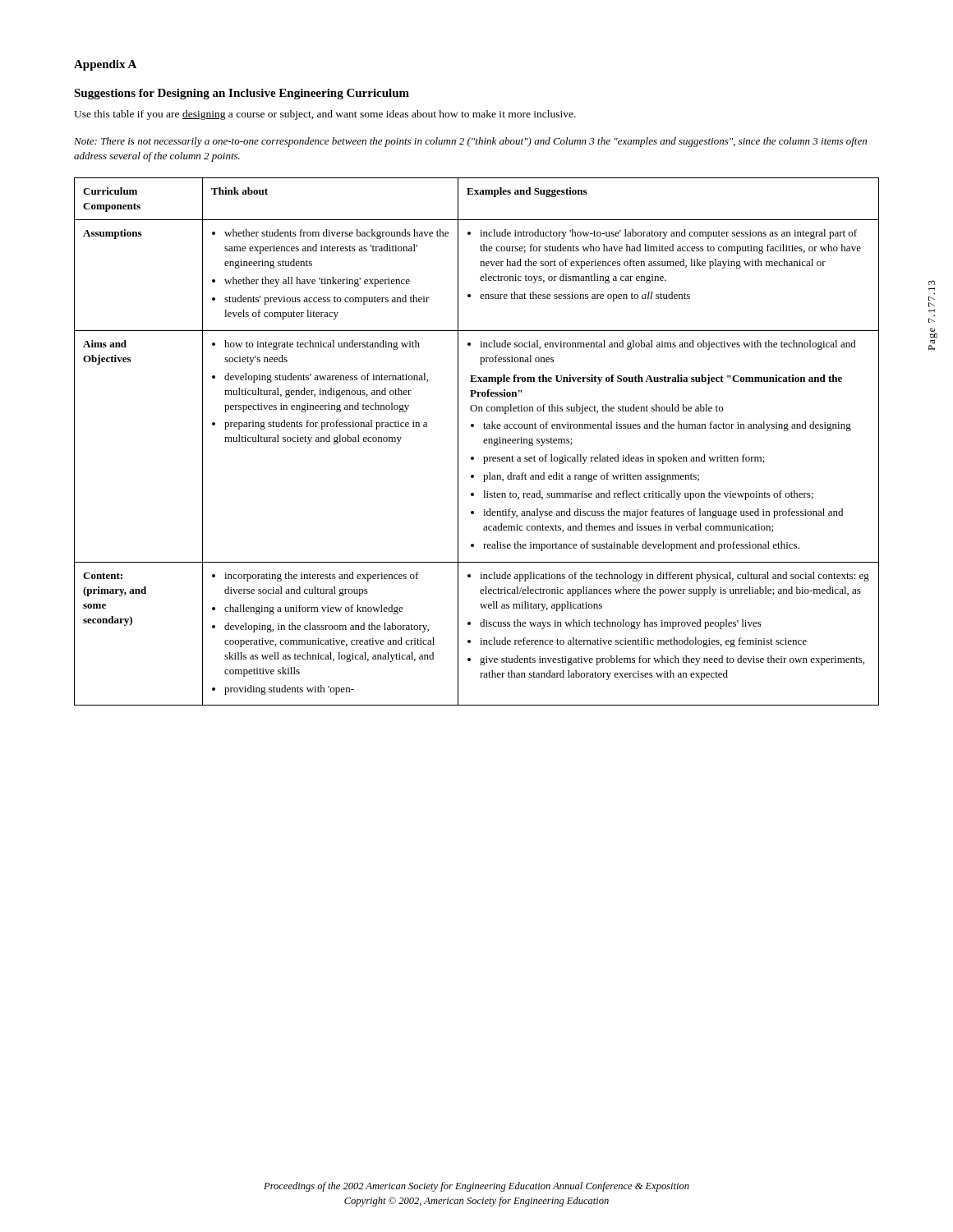Click where it says "Appendix A"

point(105,64)
